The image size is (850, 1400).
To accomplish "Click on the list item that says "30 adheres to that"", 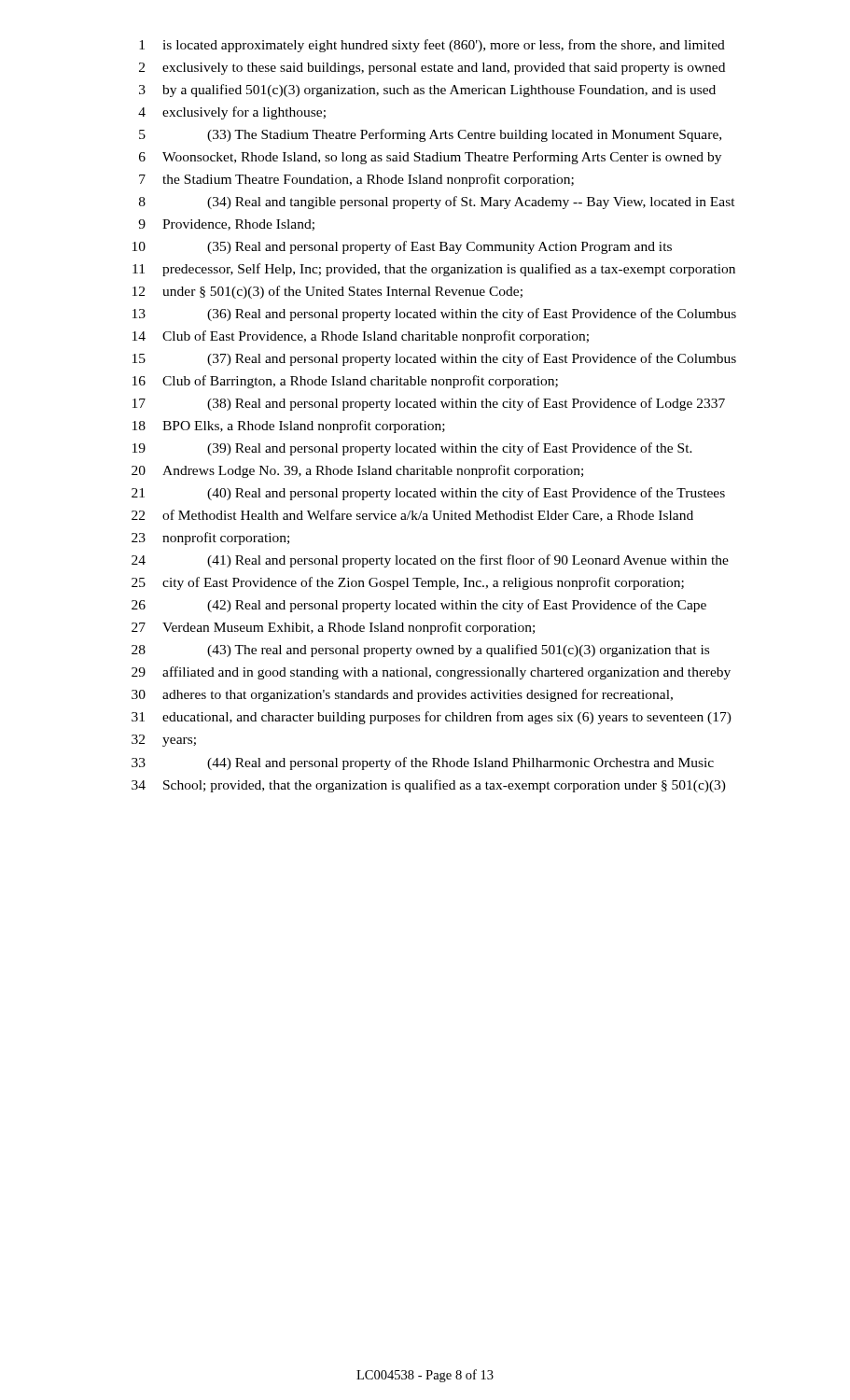I will point(447,695).
